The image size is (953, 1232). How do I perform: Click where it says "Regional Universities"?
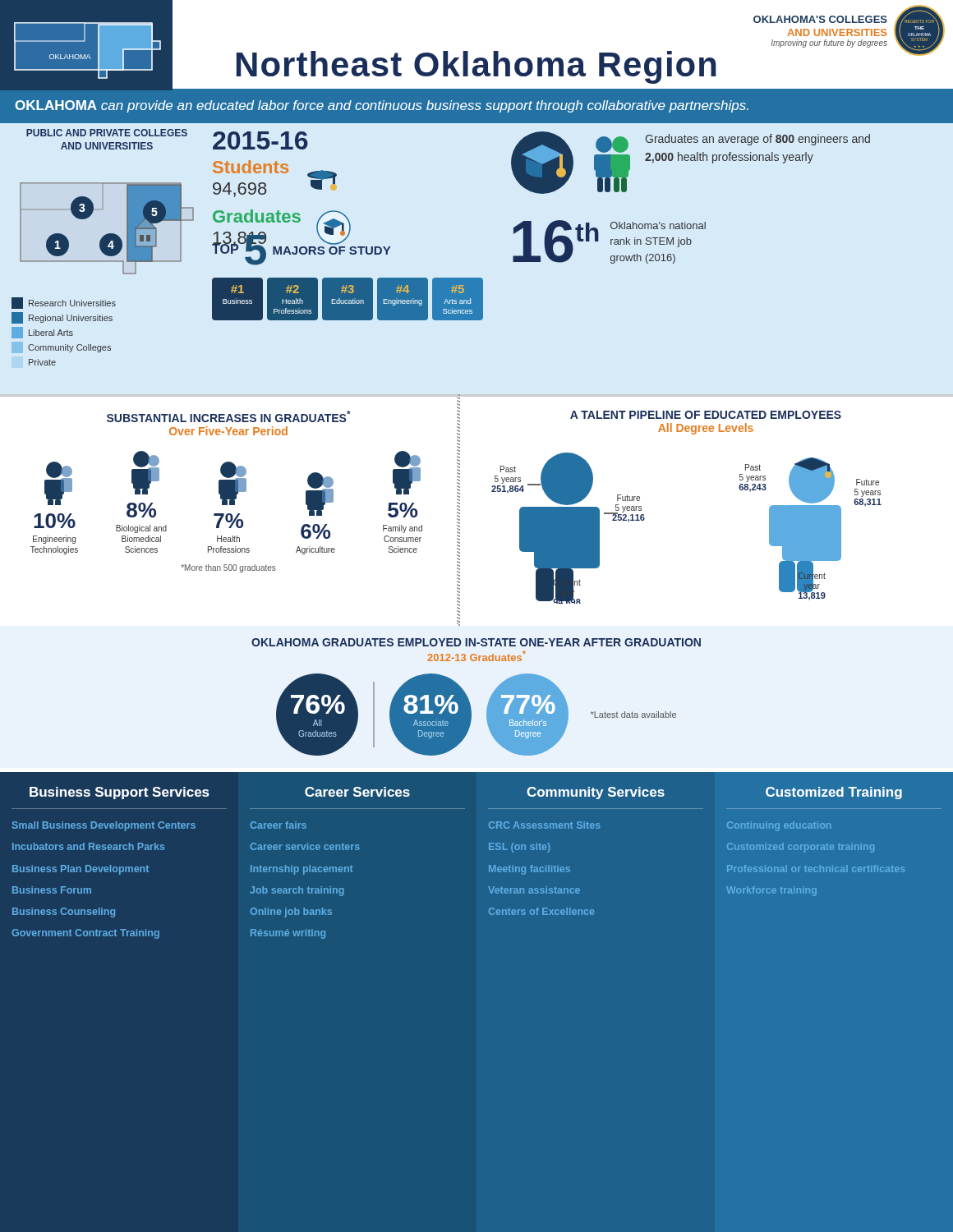(x=62, y=318)
